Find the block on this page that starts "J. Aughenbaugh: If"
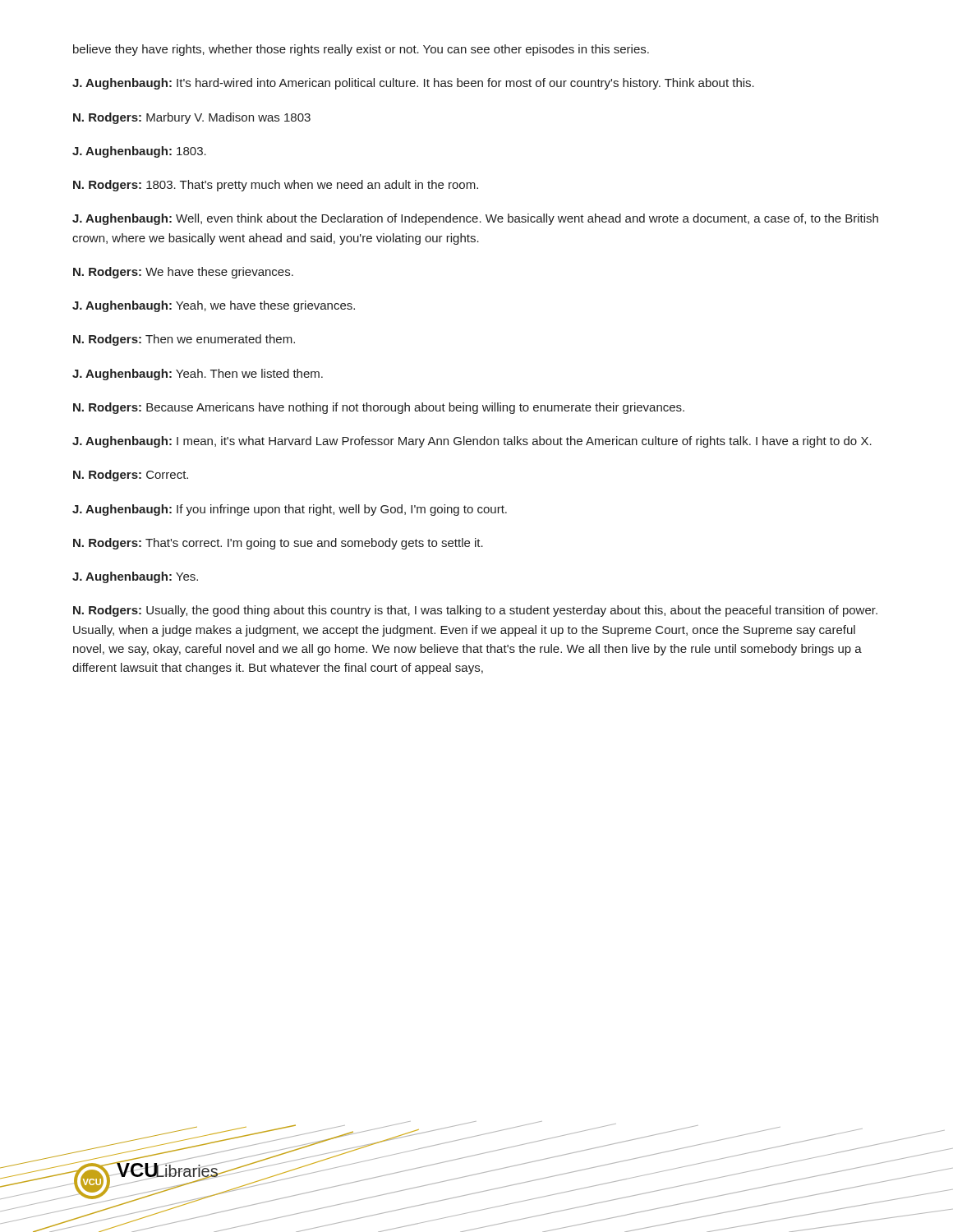Screen dimensions: 1232x953 [290, 508]
